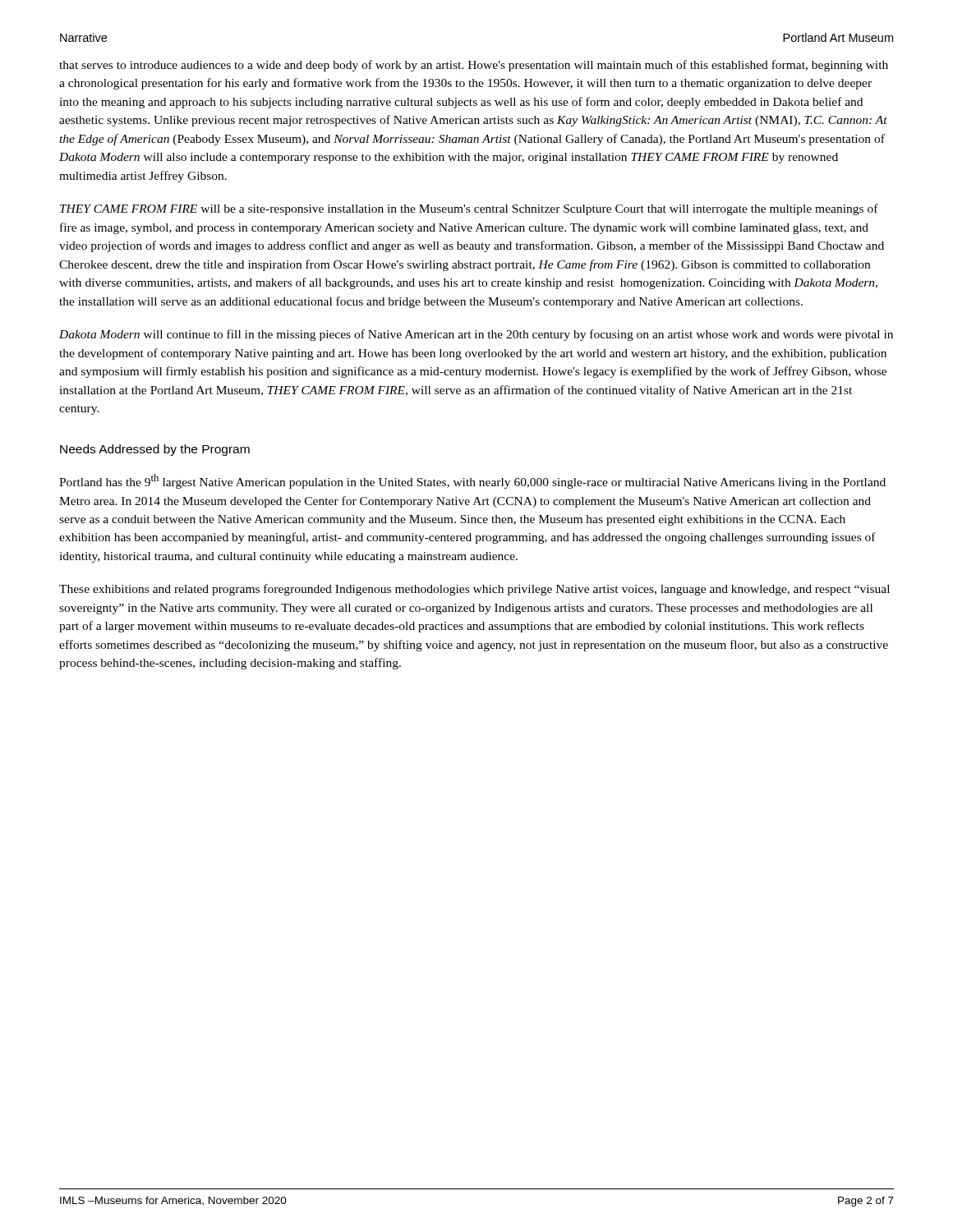
Task: Click on the text starting "that serves to introduce audiences"
Action: (476, 120)
